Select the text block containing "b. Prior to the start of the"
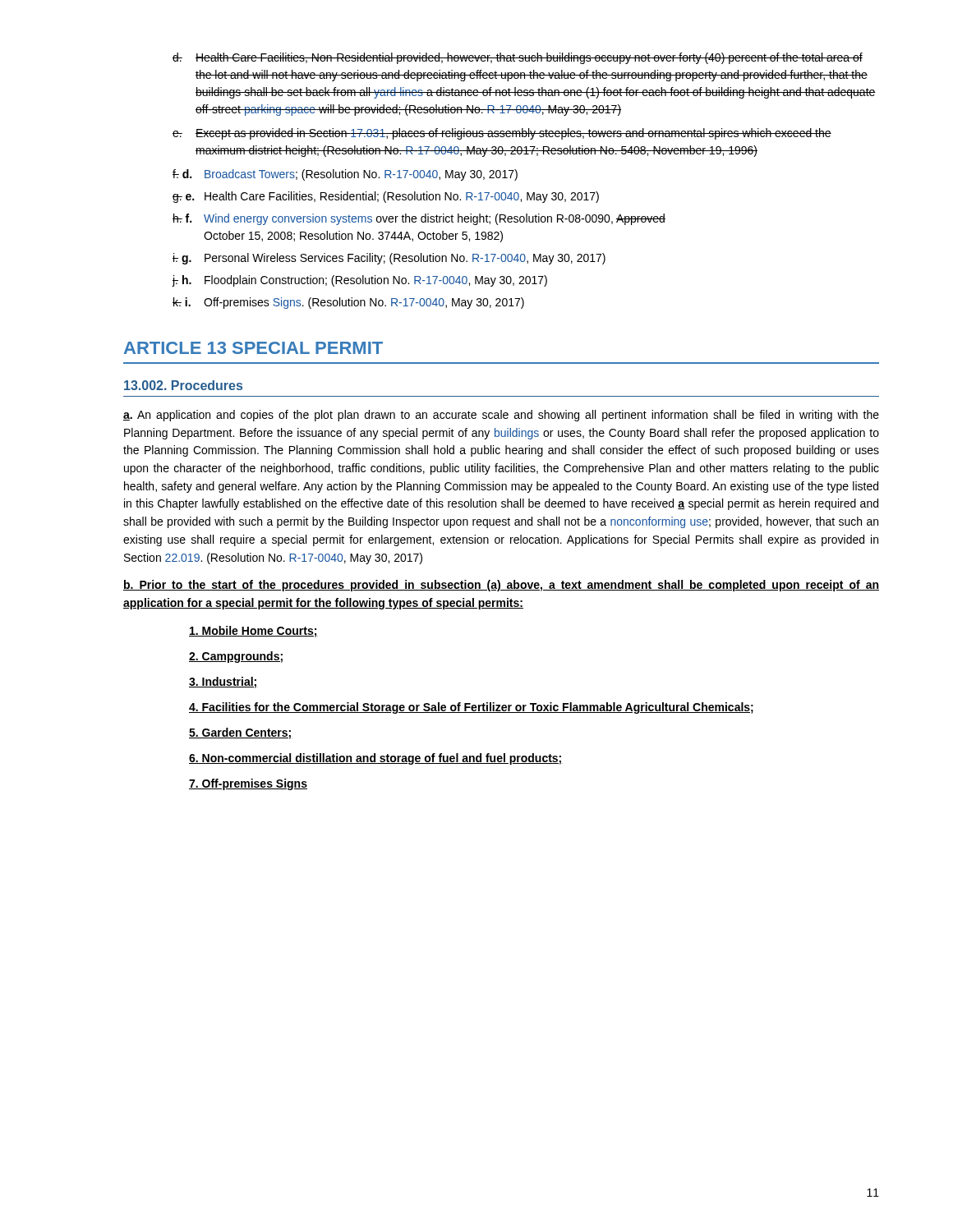The height and width of the screenshot is (1232, 953). (501, 594)
